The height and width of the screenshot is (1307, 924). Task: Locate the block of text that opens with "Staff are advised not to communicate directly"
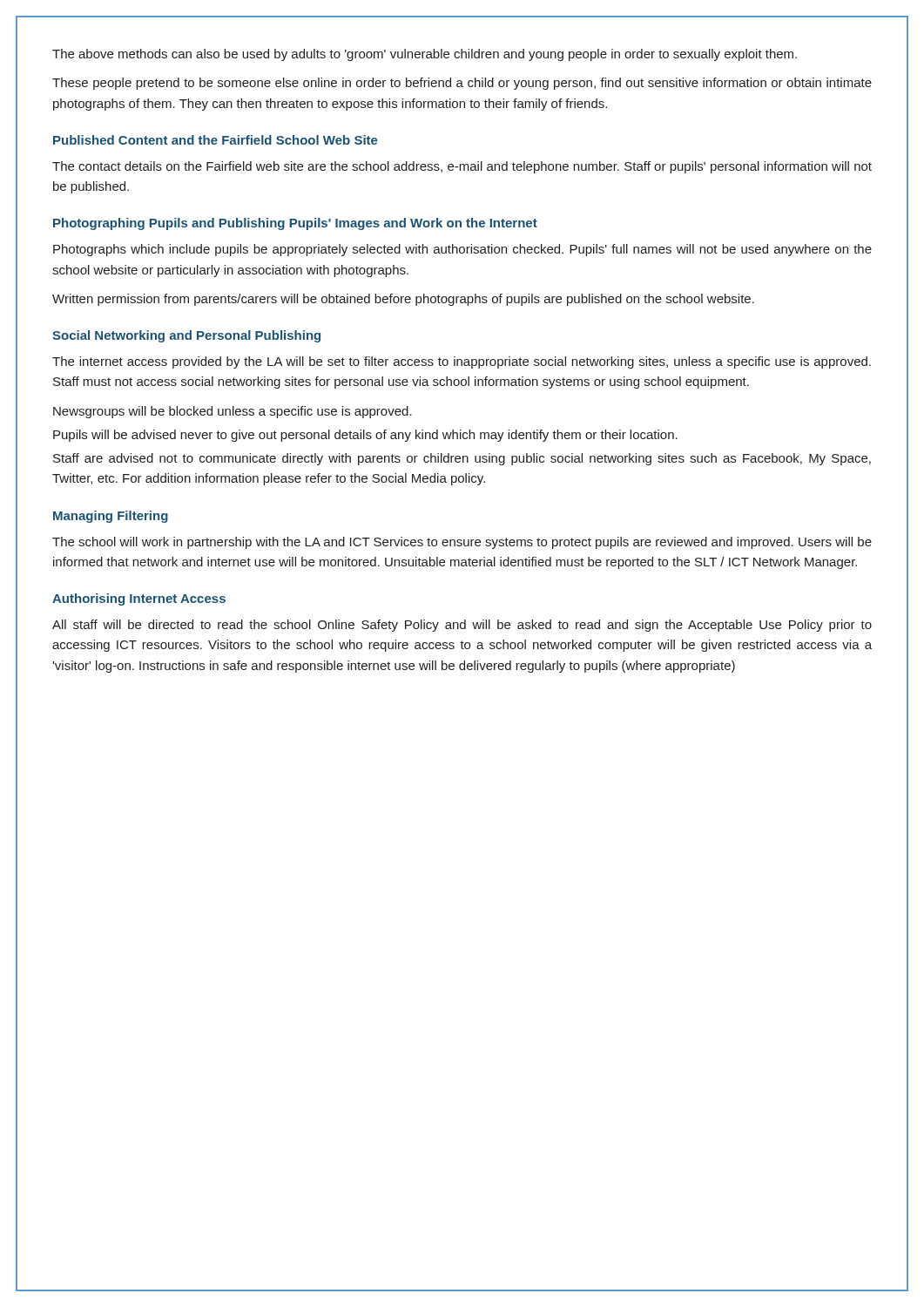462,468
